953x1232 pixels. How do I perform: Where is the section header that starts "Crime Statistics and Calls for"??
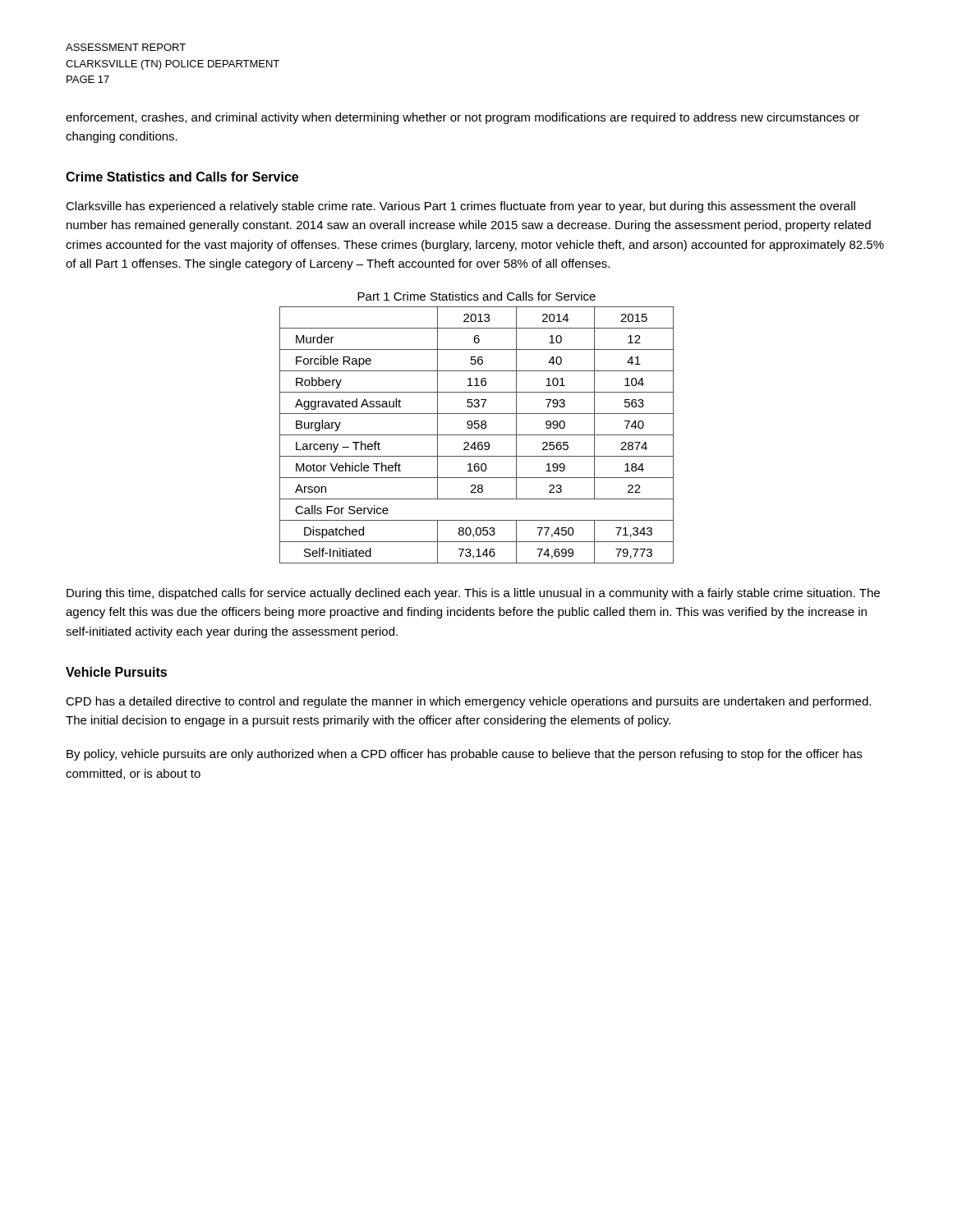click(x=182, y=177)
